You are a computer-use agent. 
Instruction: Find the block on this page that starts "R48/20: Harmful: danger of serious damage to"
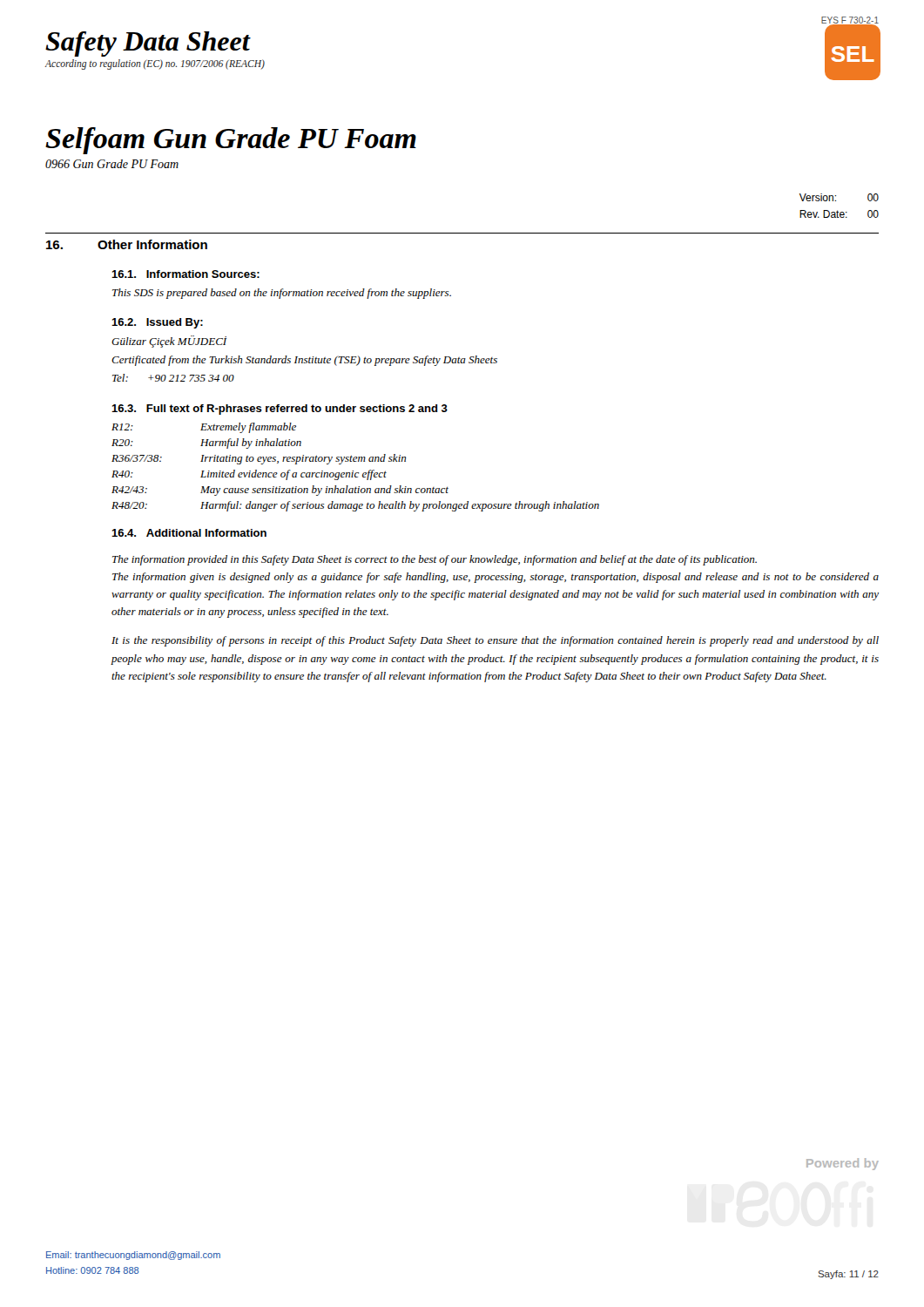point(355,505)
